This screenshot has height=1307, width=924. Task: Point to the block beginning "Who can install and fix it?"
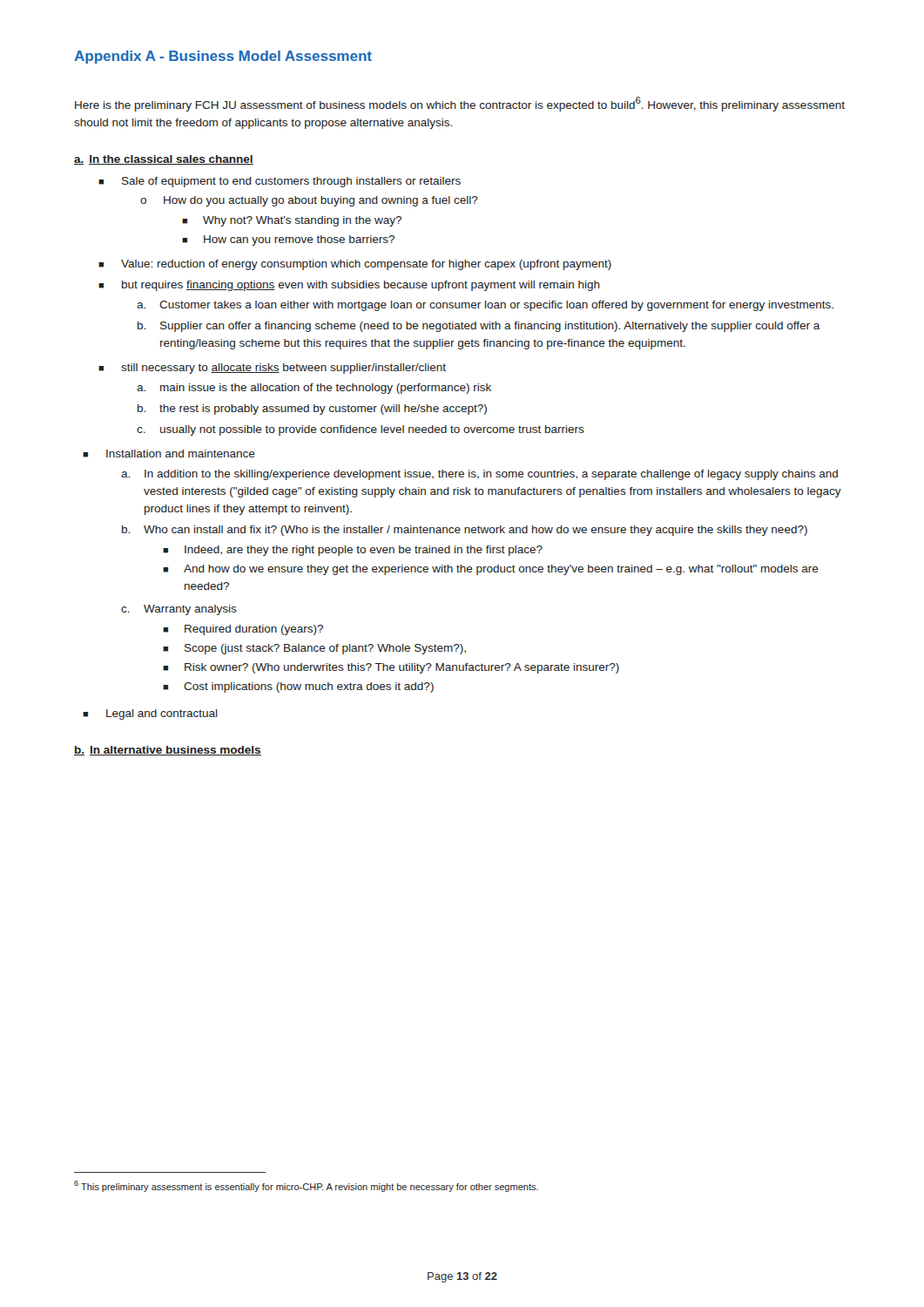coord(476,530)
